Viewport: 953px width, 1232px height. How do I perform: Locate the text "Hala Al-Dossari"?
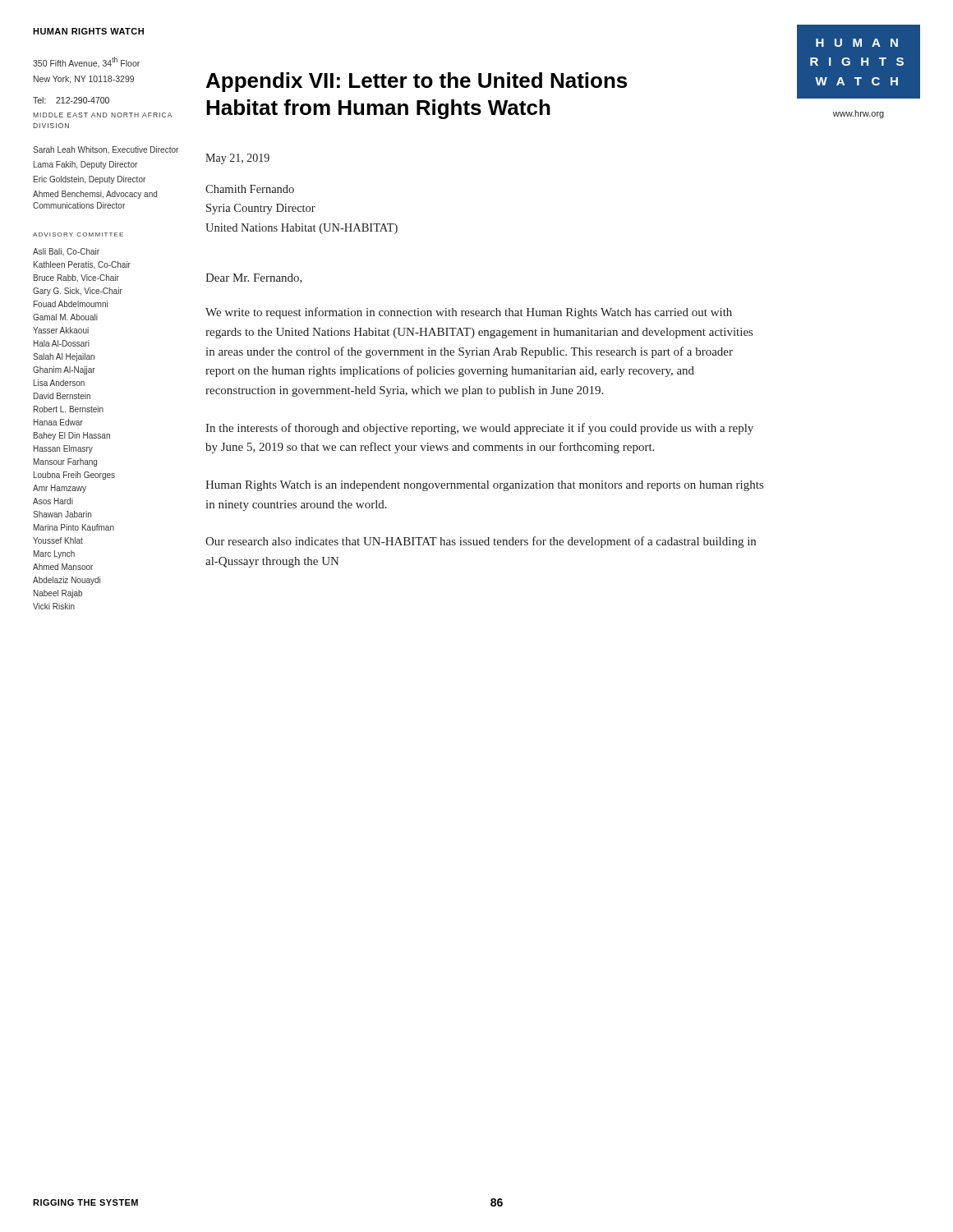[61, 344]
